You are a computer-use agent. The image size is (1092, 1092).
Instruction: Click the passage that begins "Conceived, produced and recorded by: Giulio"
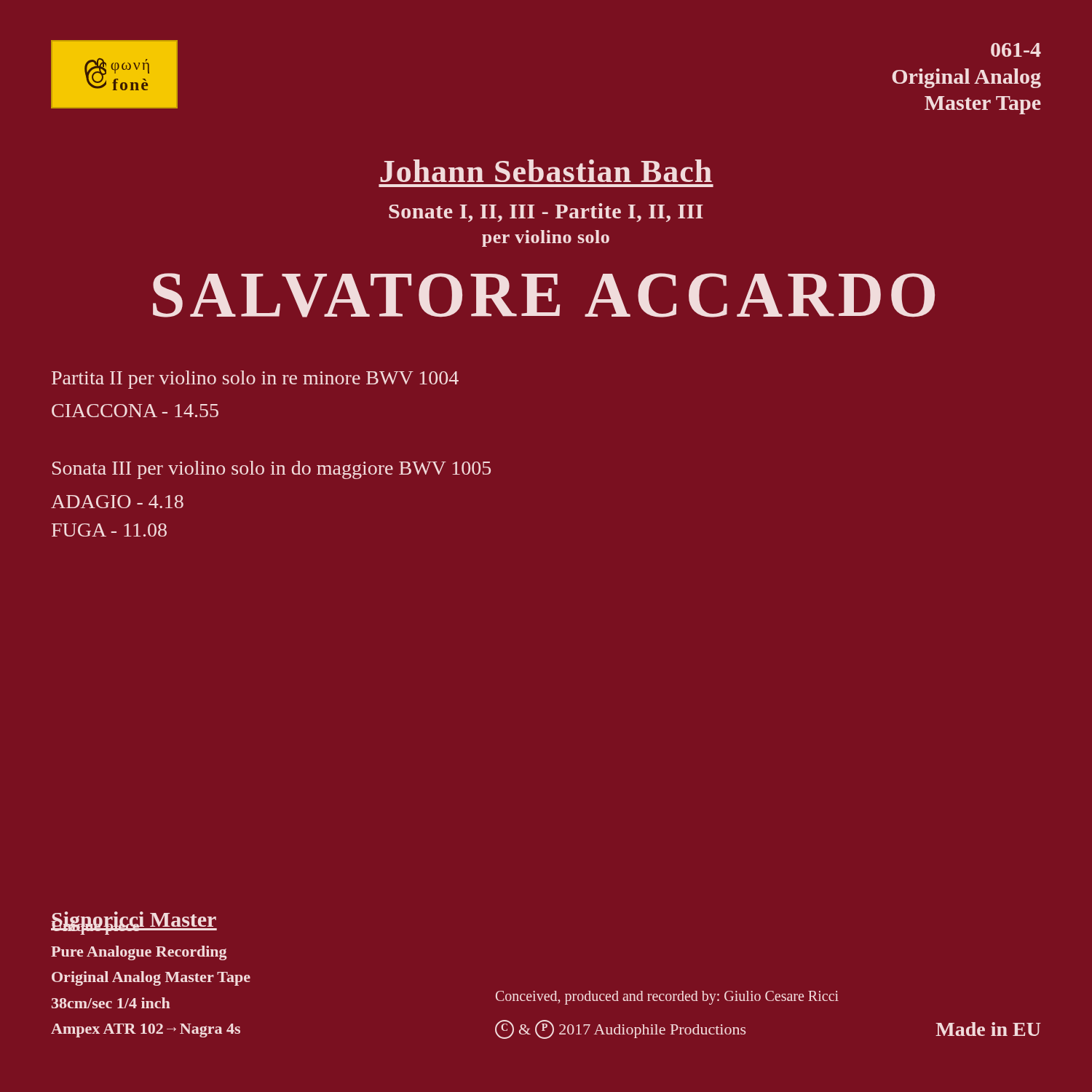(667, 996)
